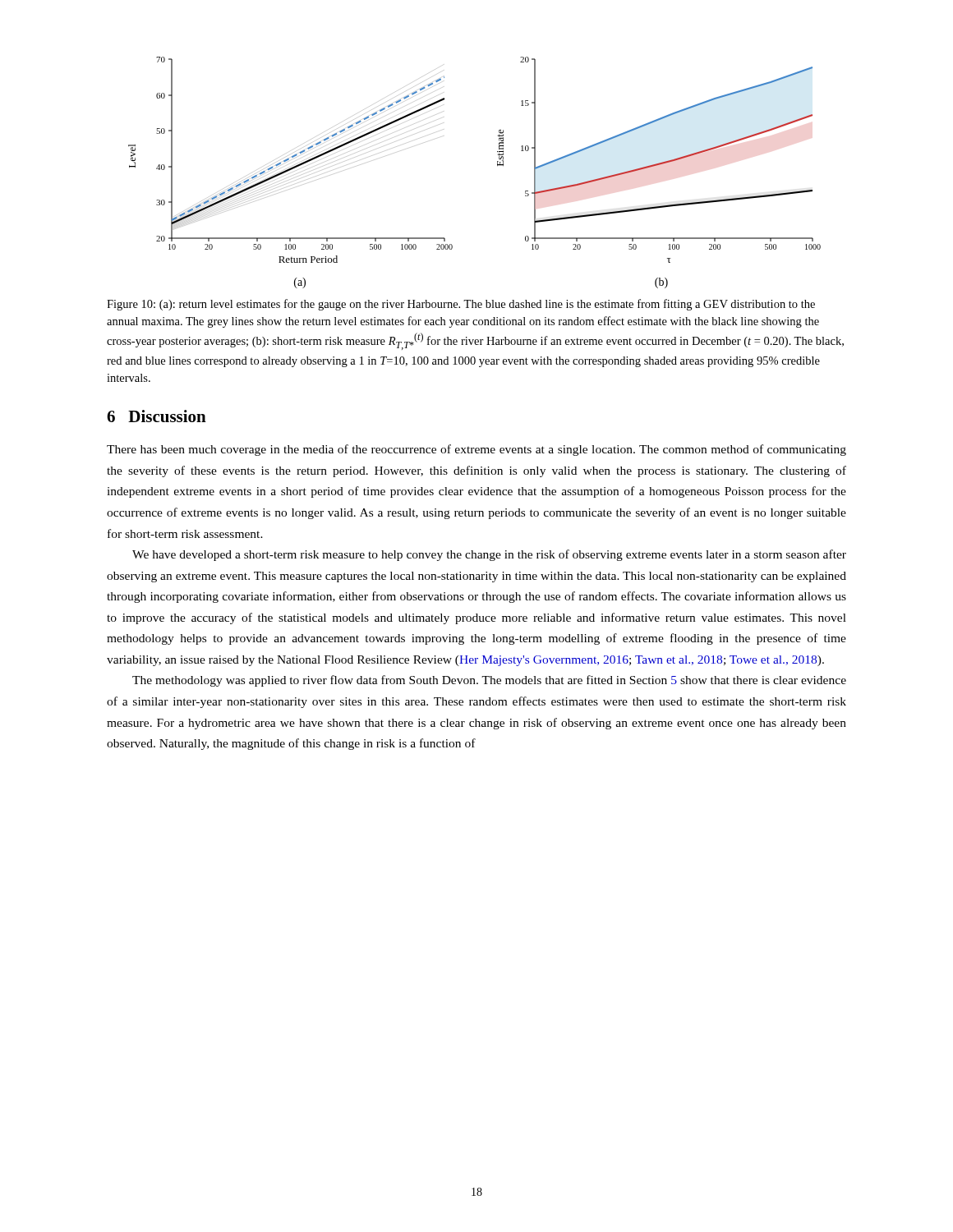This screenshot has width=953, height=1232.
Task: Find the block on this page that starts "We have developed a short-term risk"
Action: 476,607
